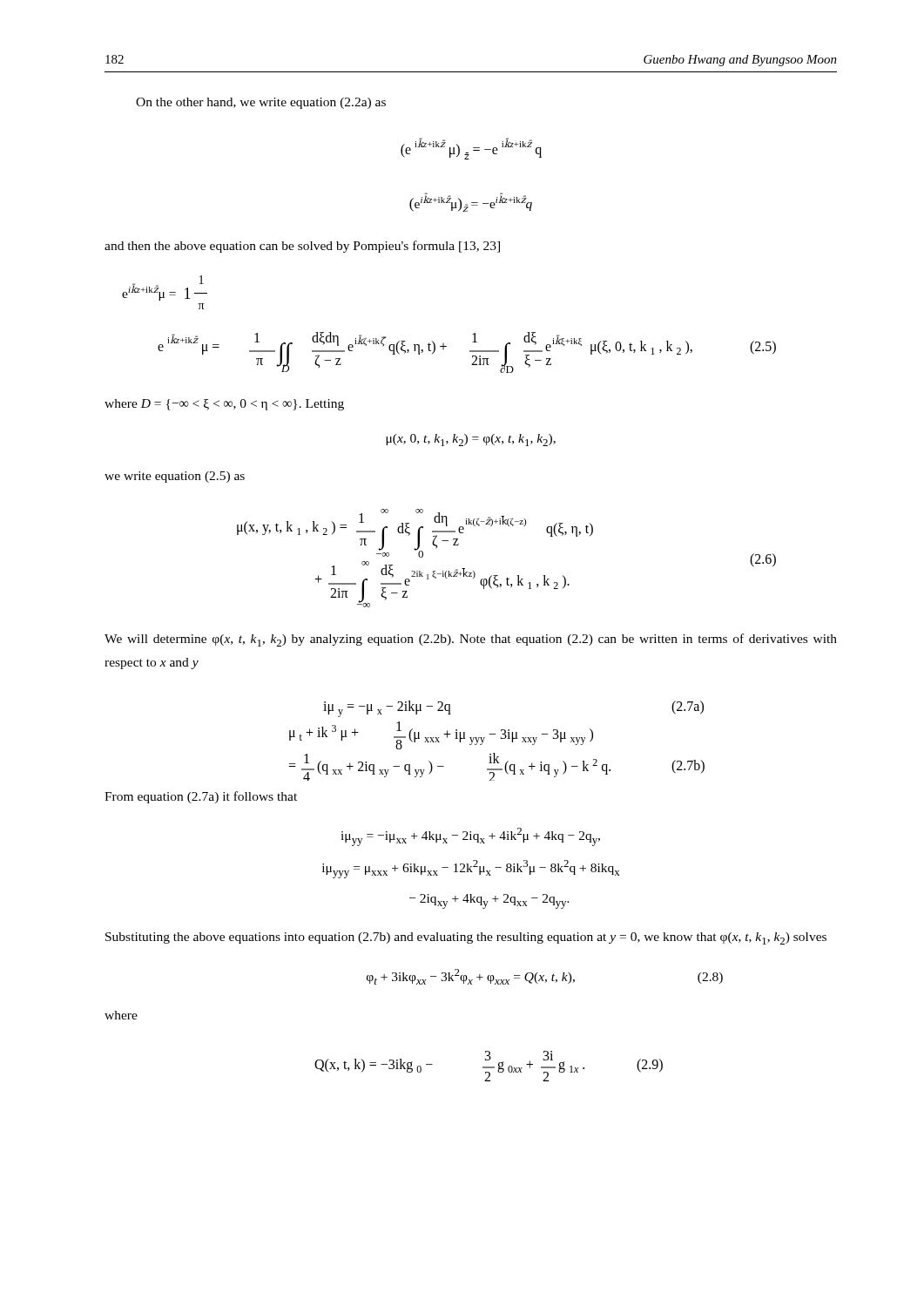The height and width of the screenshot is (1307, 924).
Task: Point to the element starting "μ(x, y, t,"
Action: tap(471, 557)
